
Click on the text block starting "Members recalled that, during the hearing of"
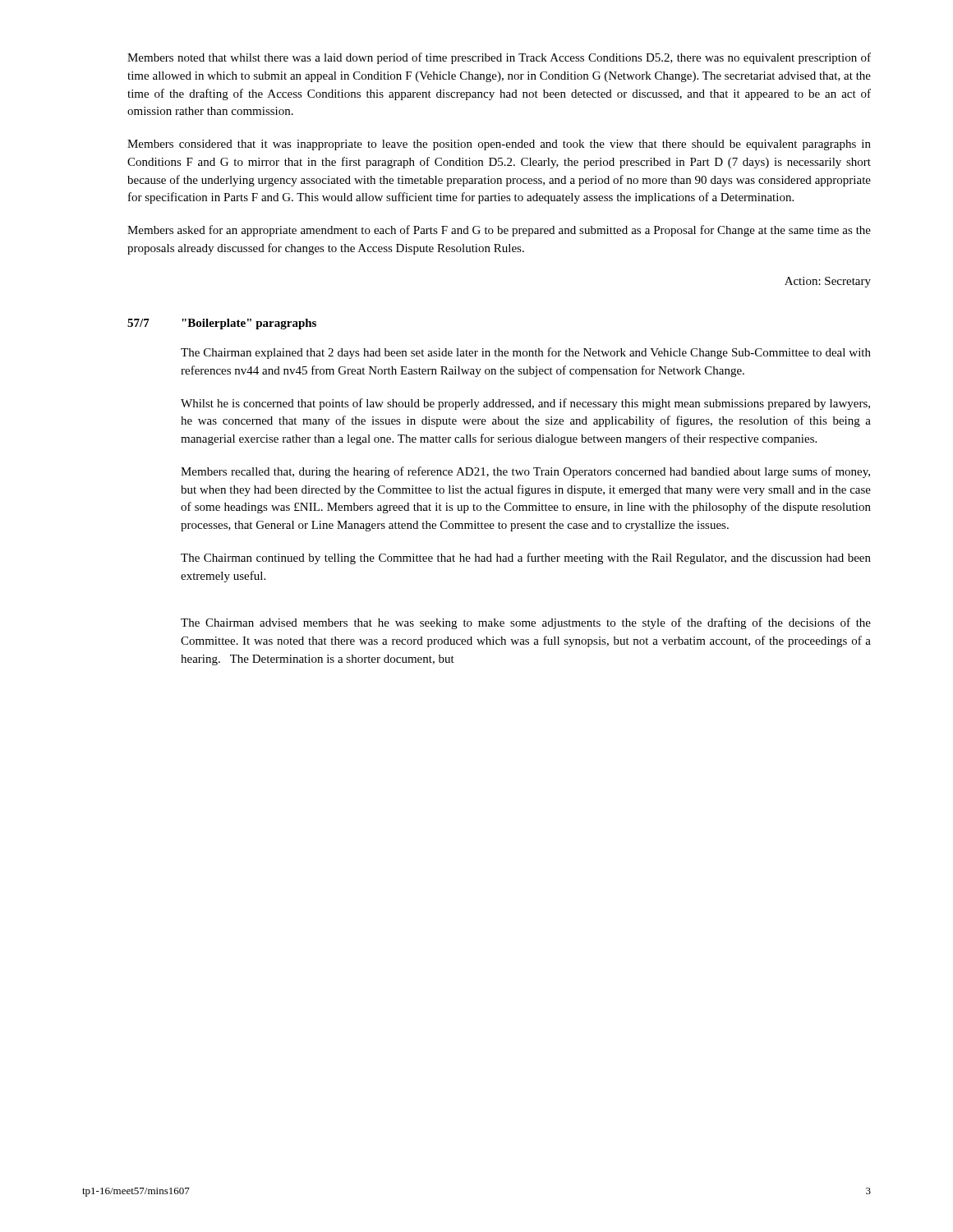[x=526, y=498]
